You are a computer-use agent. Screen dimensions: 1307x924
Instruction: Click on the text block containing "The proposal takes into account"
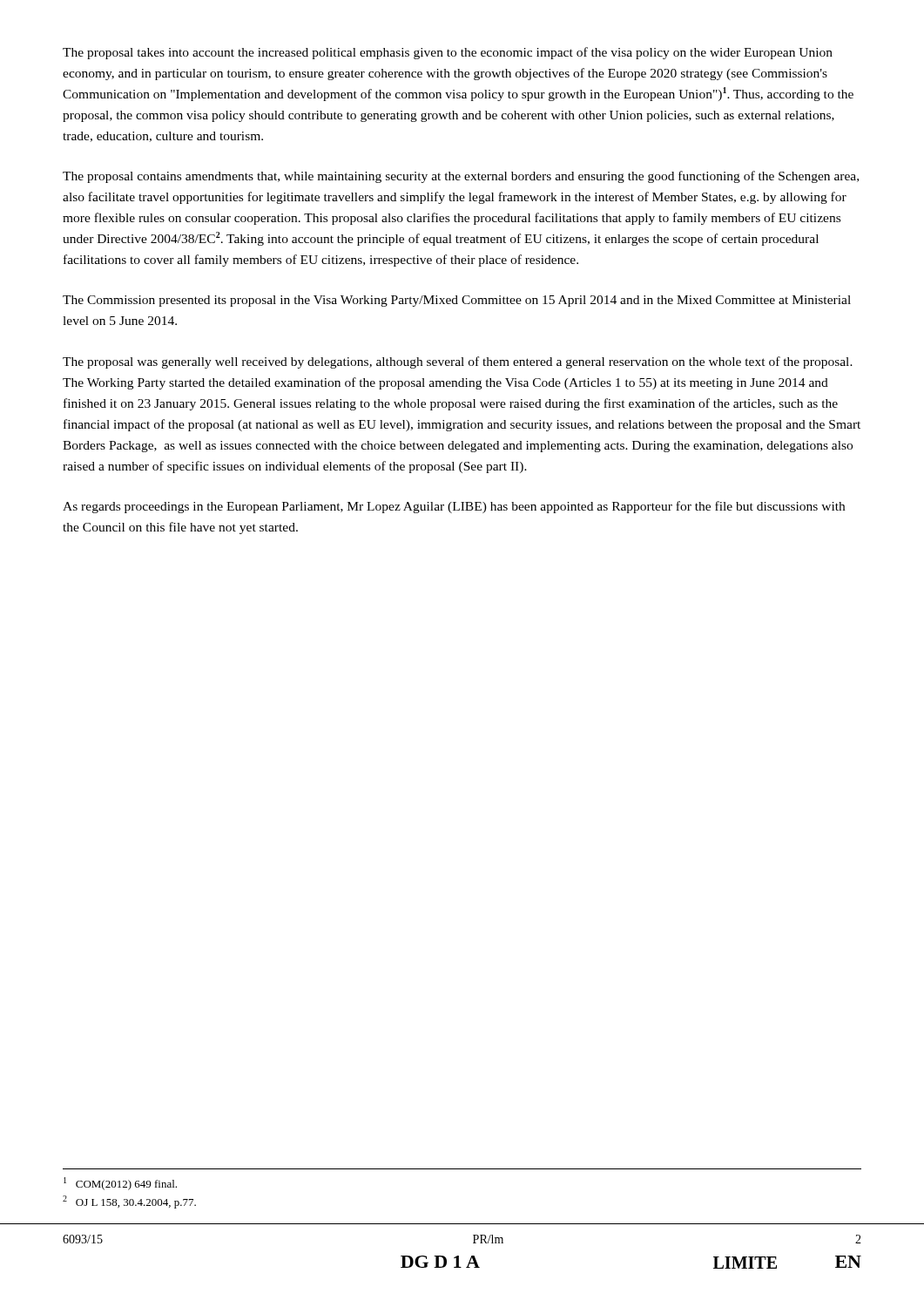458,94
